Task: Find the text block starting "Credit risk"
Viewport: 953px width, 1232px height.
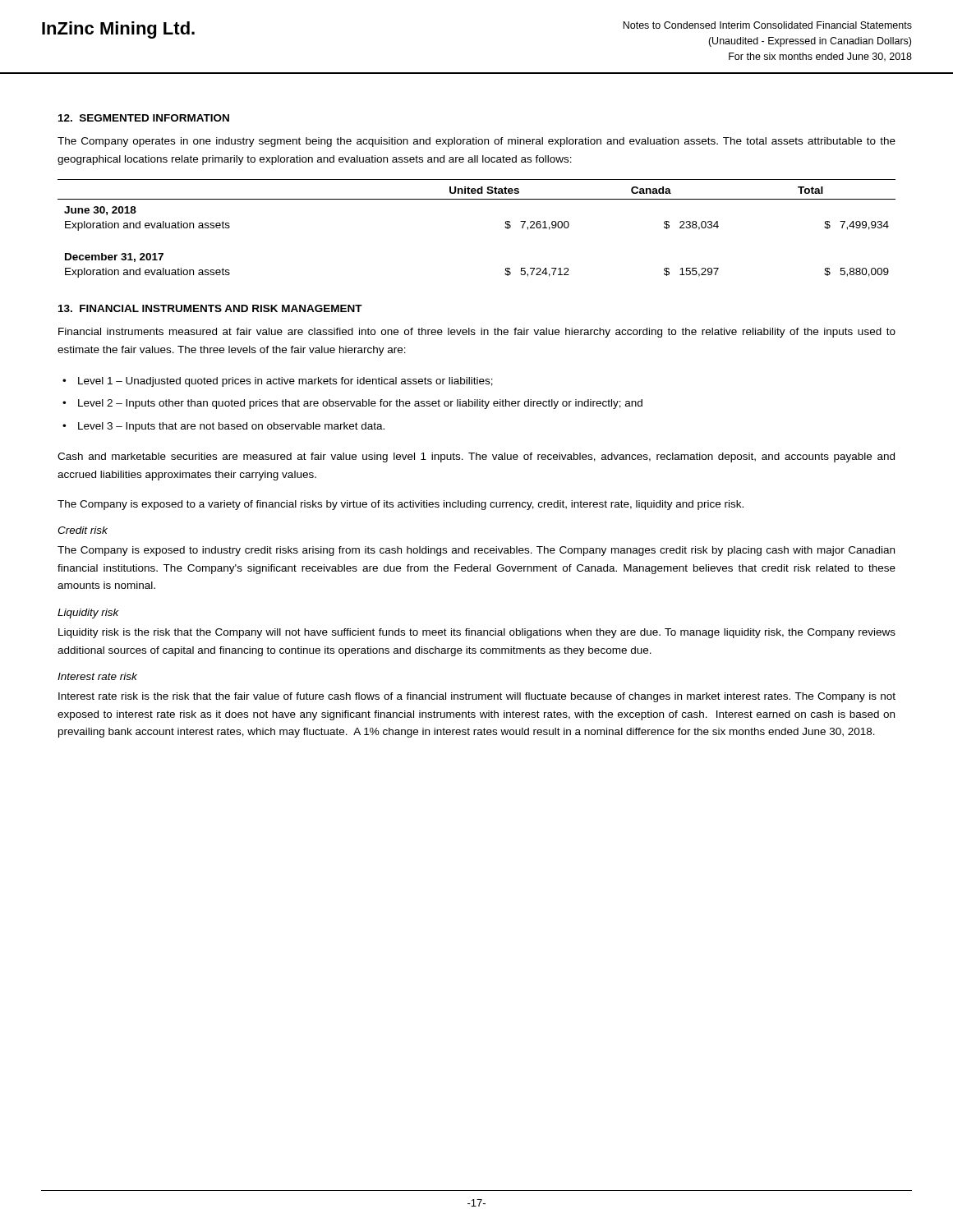Action: (x=82, y=530)
